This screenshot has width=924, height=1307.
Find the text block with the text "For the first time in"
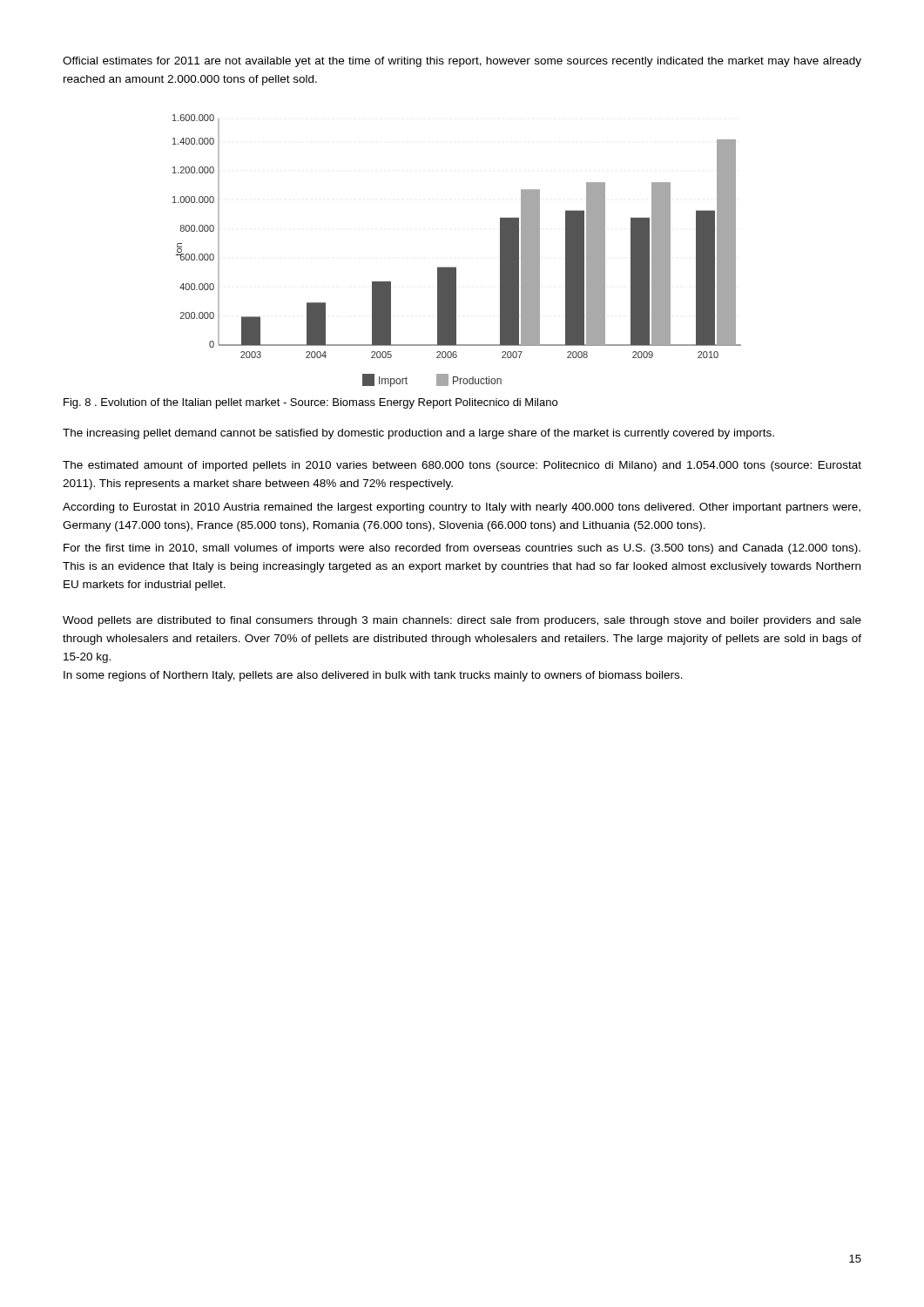click(462, 566)
